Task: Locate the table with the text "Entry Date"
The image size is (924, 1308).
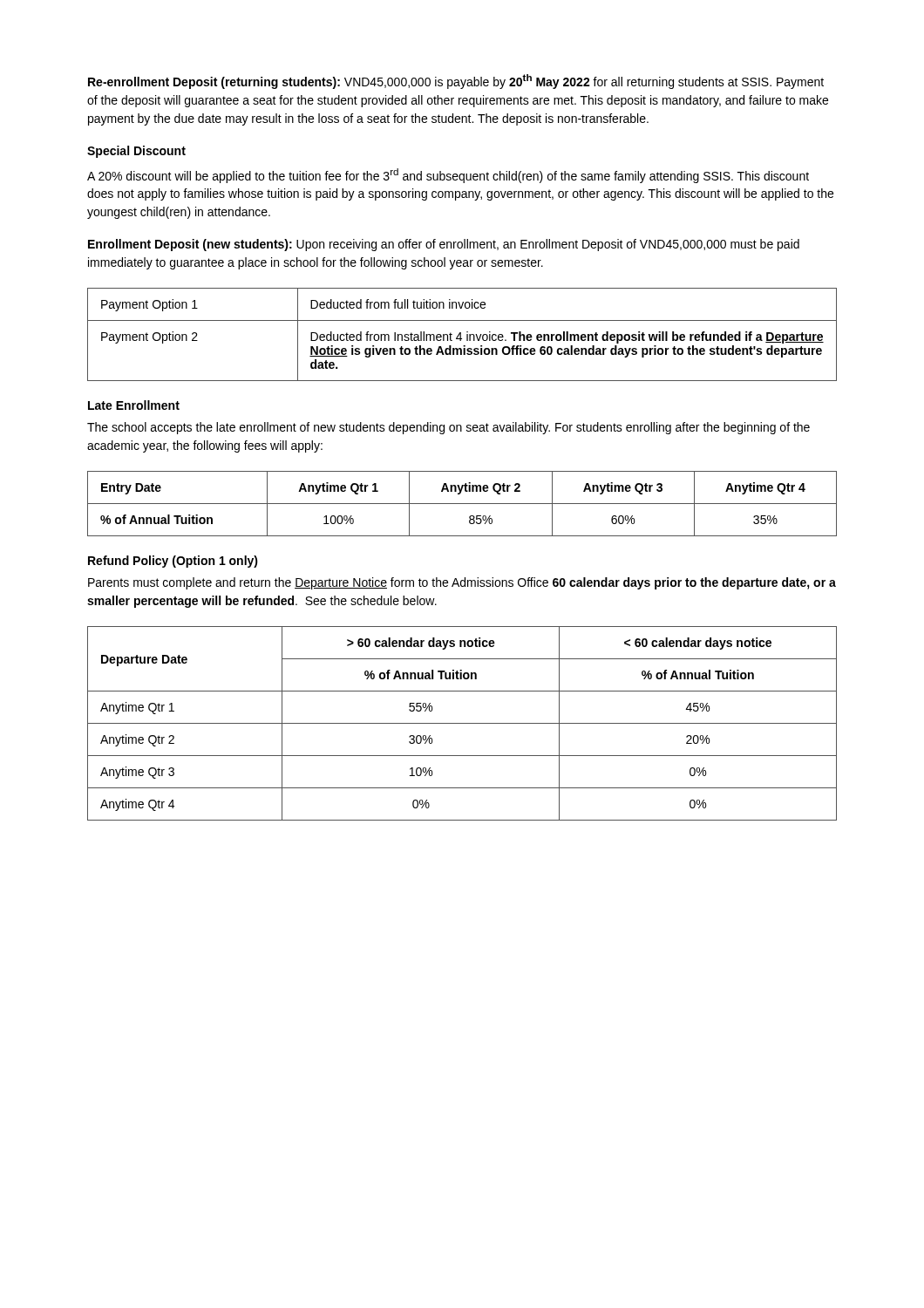Action: [462, 504]
